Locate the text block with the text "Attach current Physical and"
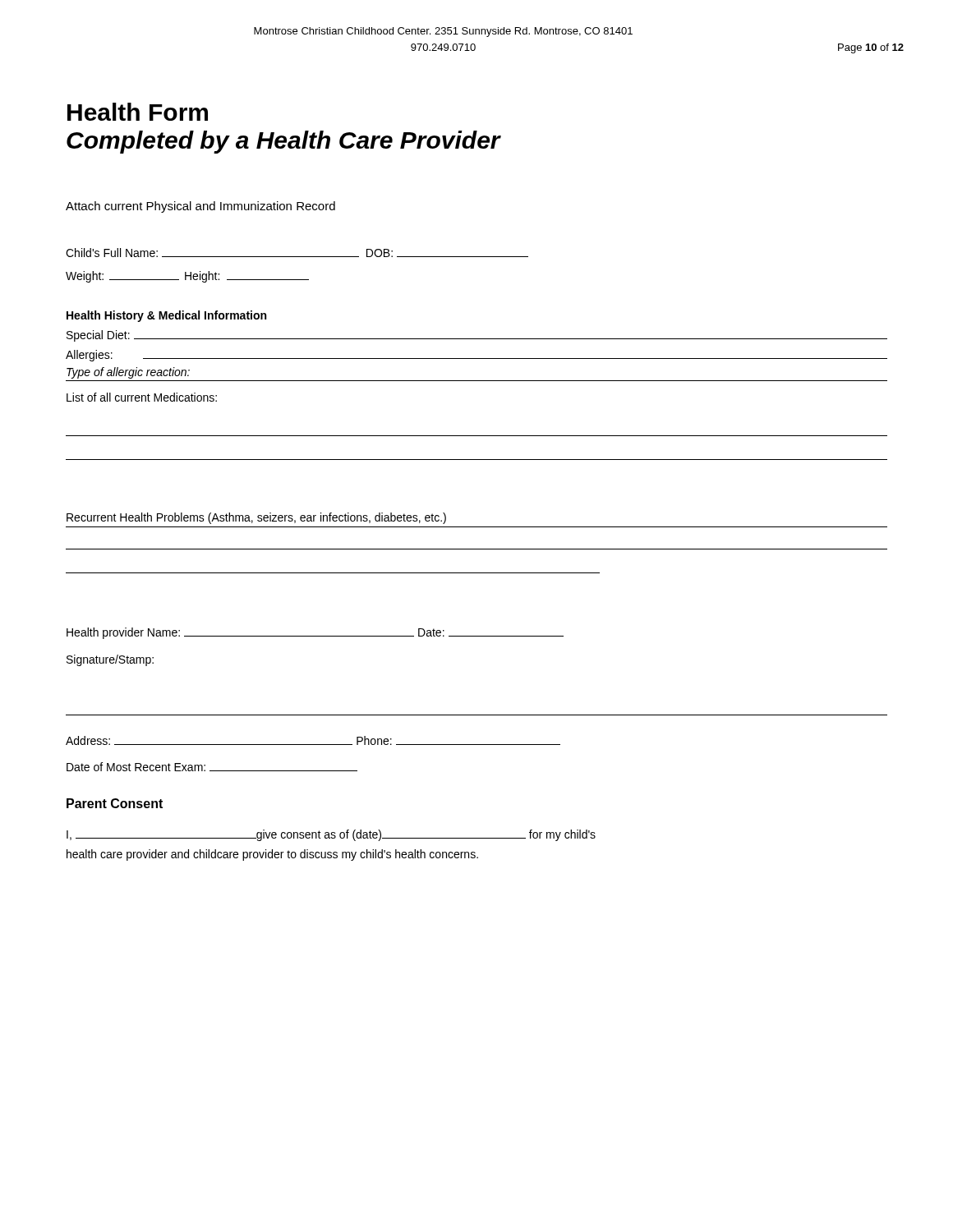 click(x=201, y=206)
